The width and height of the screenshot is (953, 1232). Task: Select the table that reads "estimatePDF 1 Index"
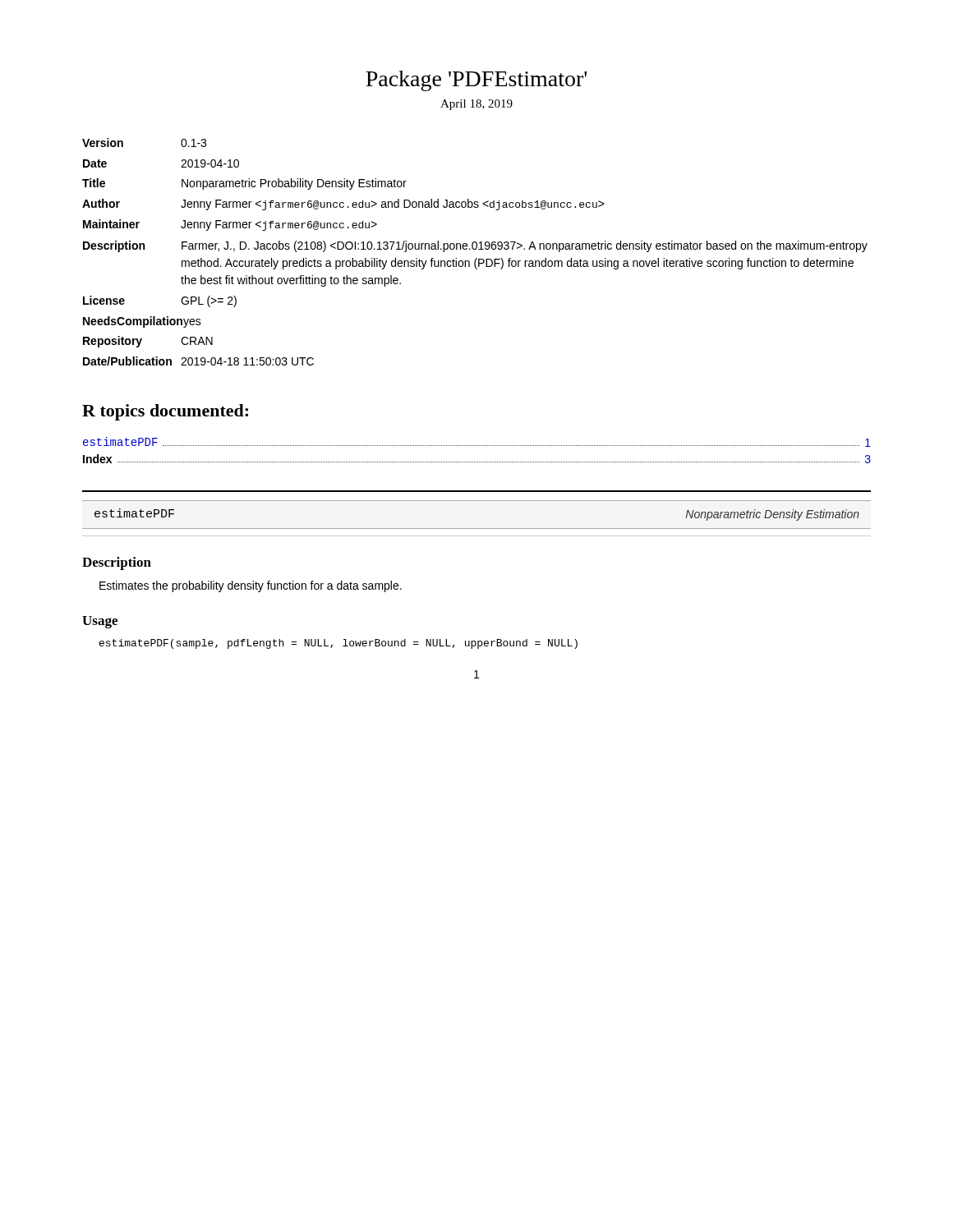click(x=476, y=451)
